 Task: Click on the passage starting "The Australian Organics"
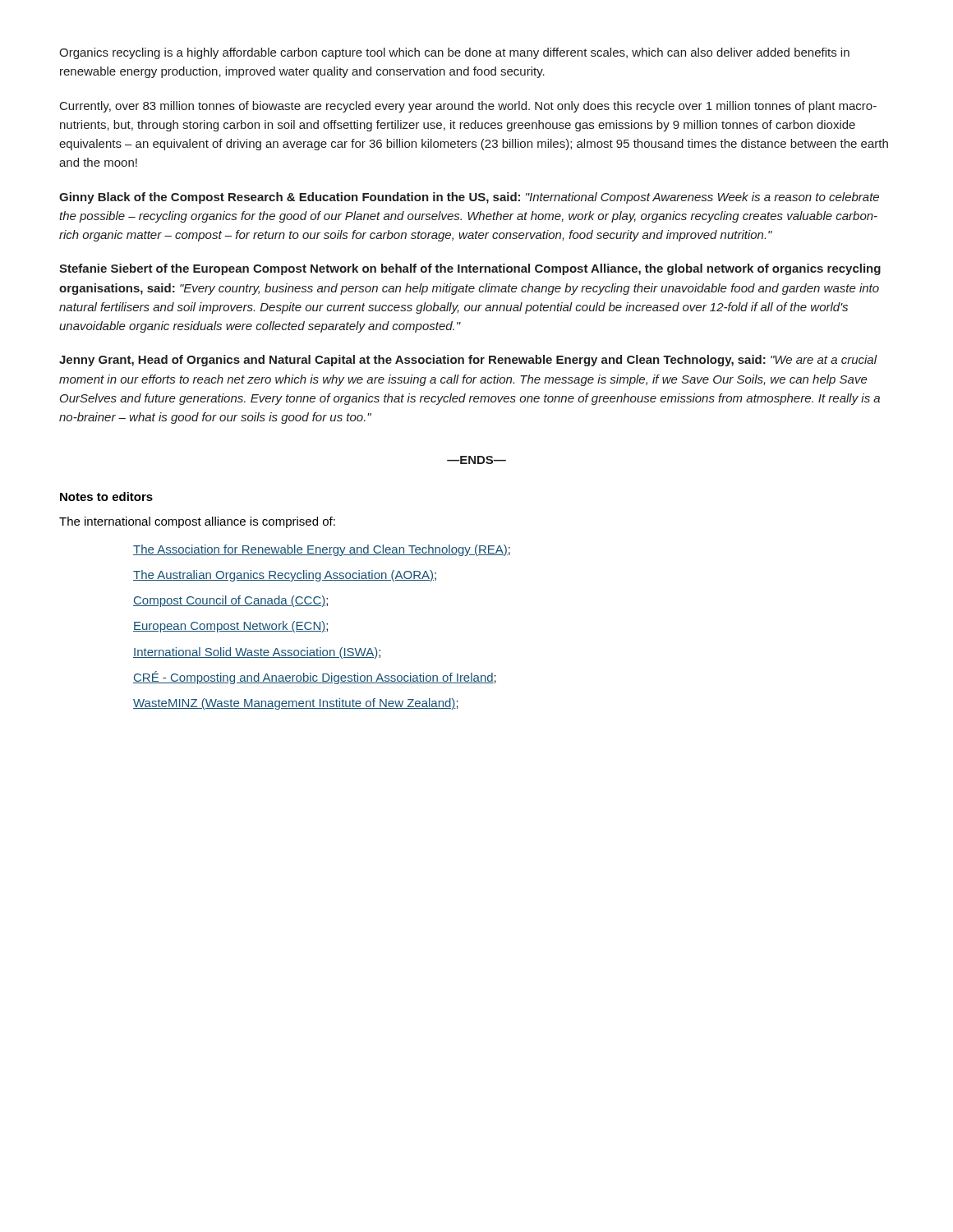coord(285,574)
